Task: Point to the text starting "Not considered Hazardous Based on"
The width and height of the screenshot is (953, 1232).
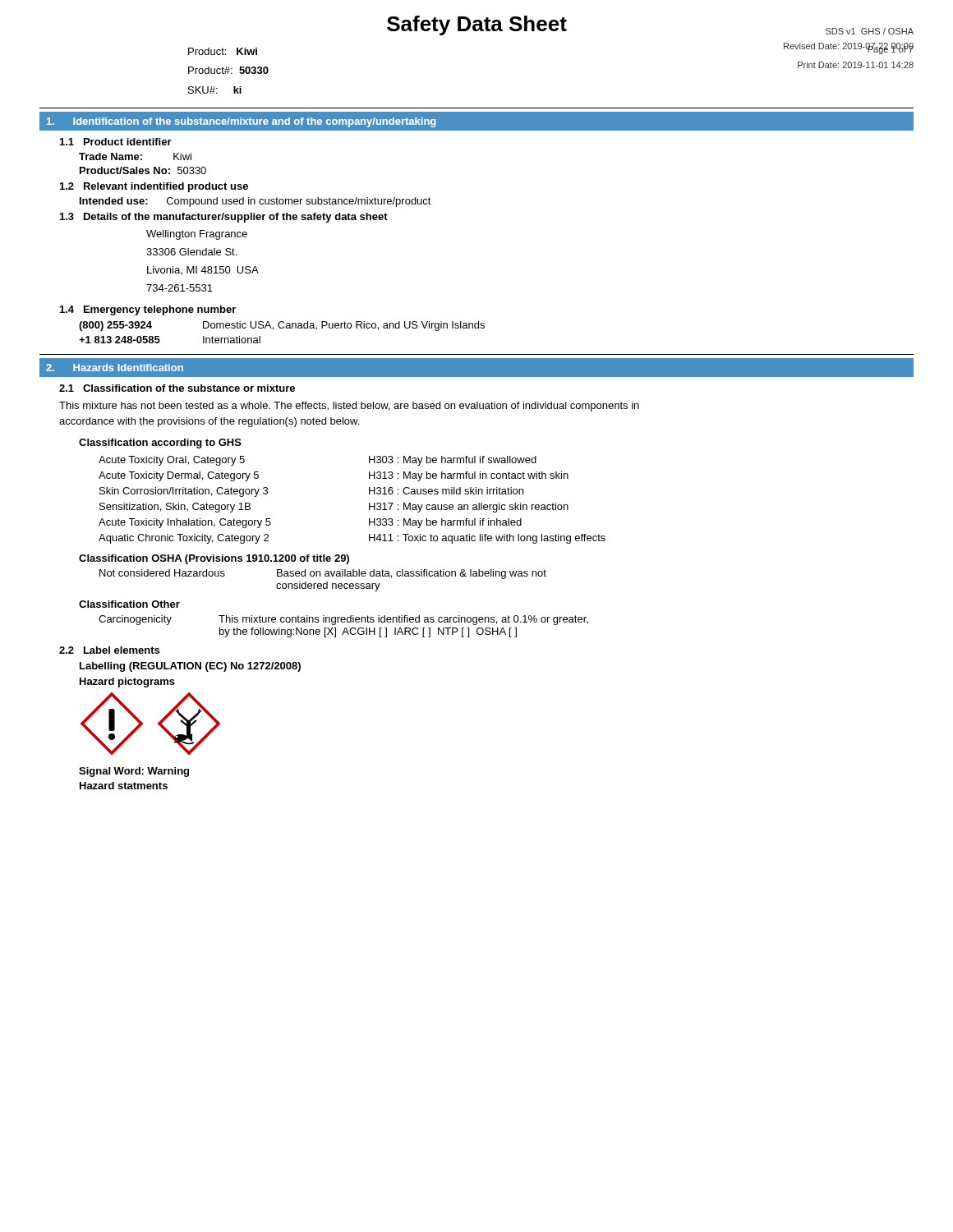Action: point(322,579)
